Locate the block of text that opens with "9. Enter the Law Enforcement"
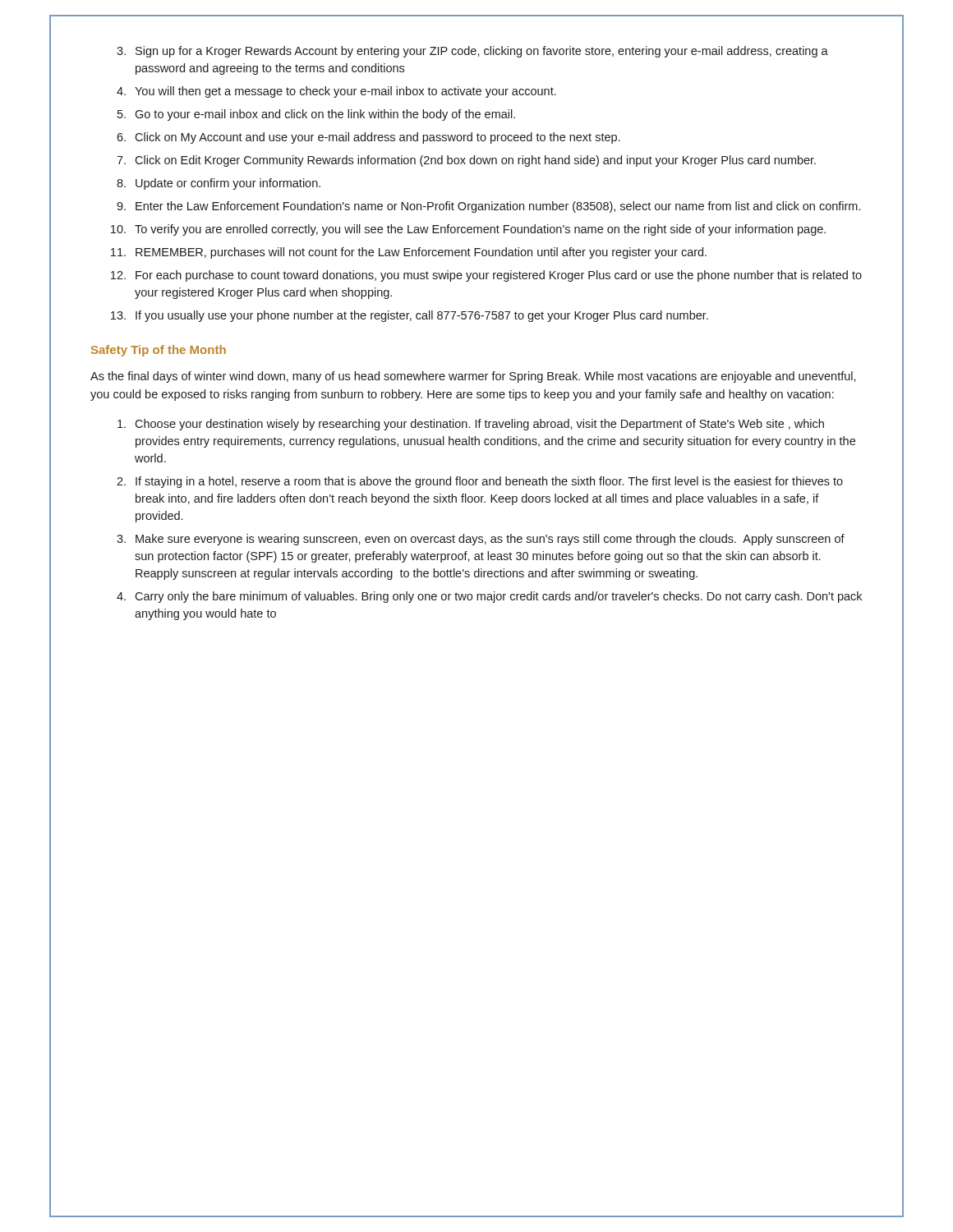 coord(476,207)
